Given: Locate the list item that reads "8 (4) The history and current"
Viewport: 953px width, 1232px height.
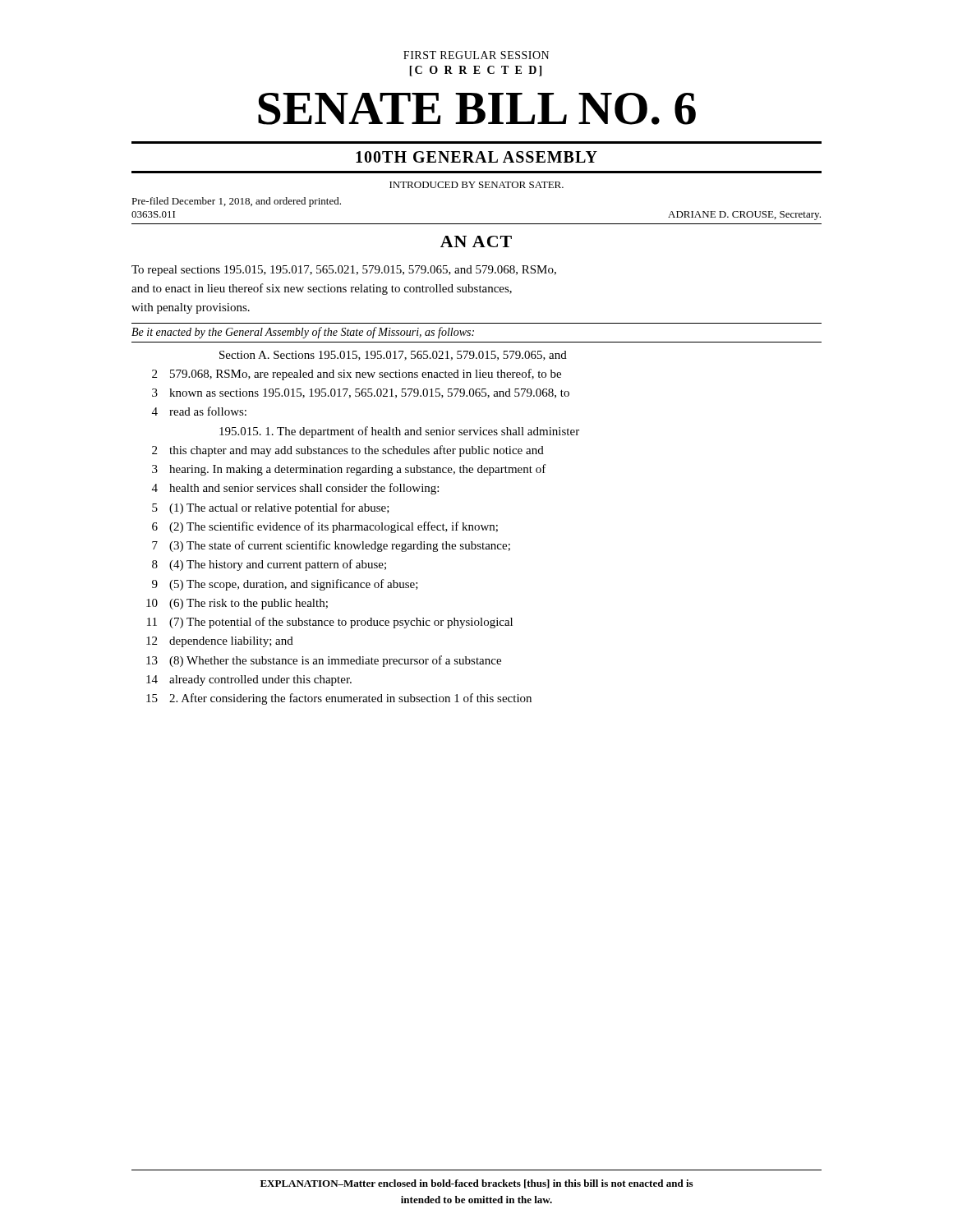Looking at the screenshot, I should click(x=269, y=565).
